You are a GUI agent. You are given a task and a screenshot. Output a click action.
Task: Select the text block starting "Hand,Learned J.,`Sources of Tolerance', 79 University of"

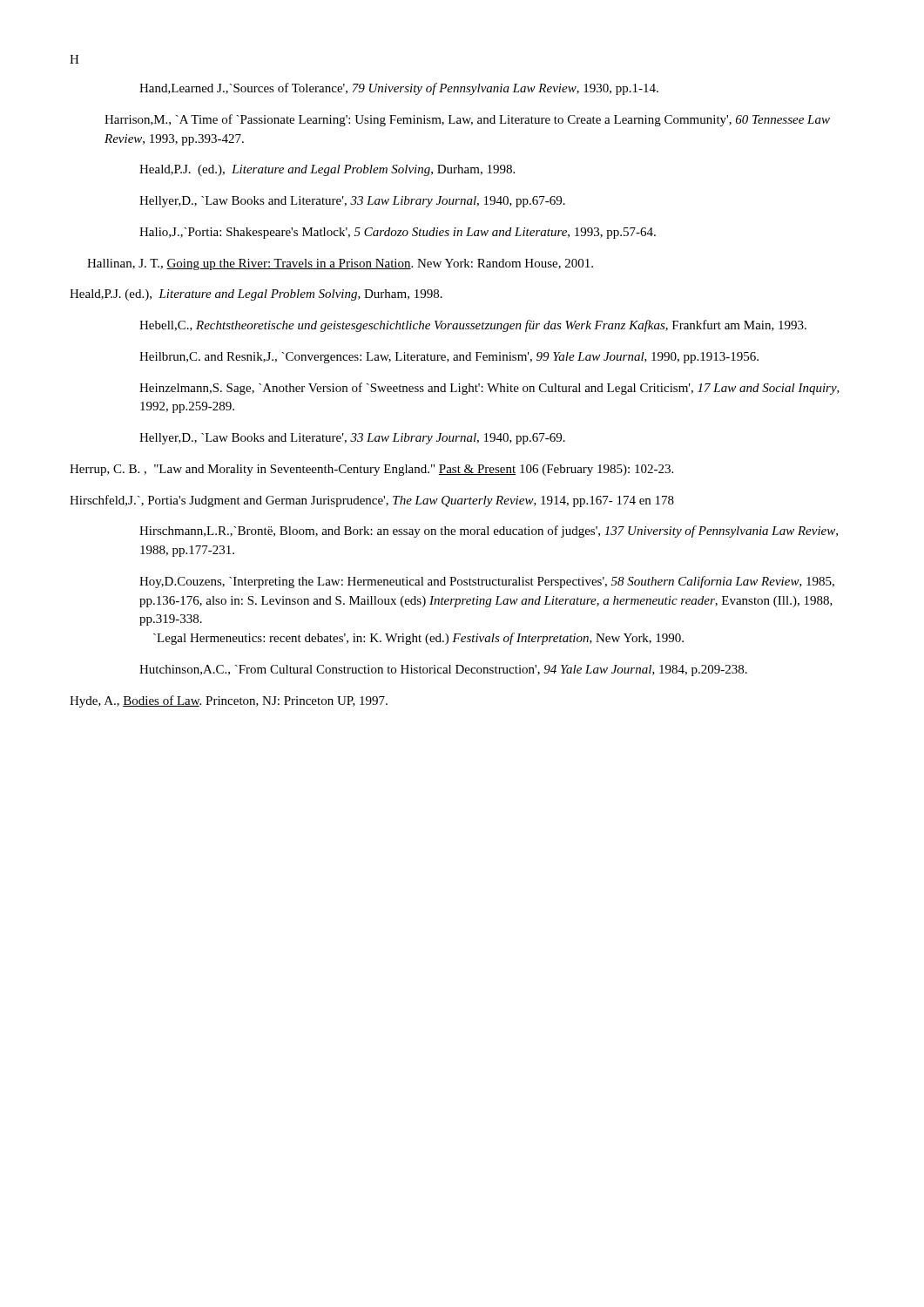coord(399,88)
